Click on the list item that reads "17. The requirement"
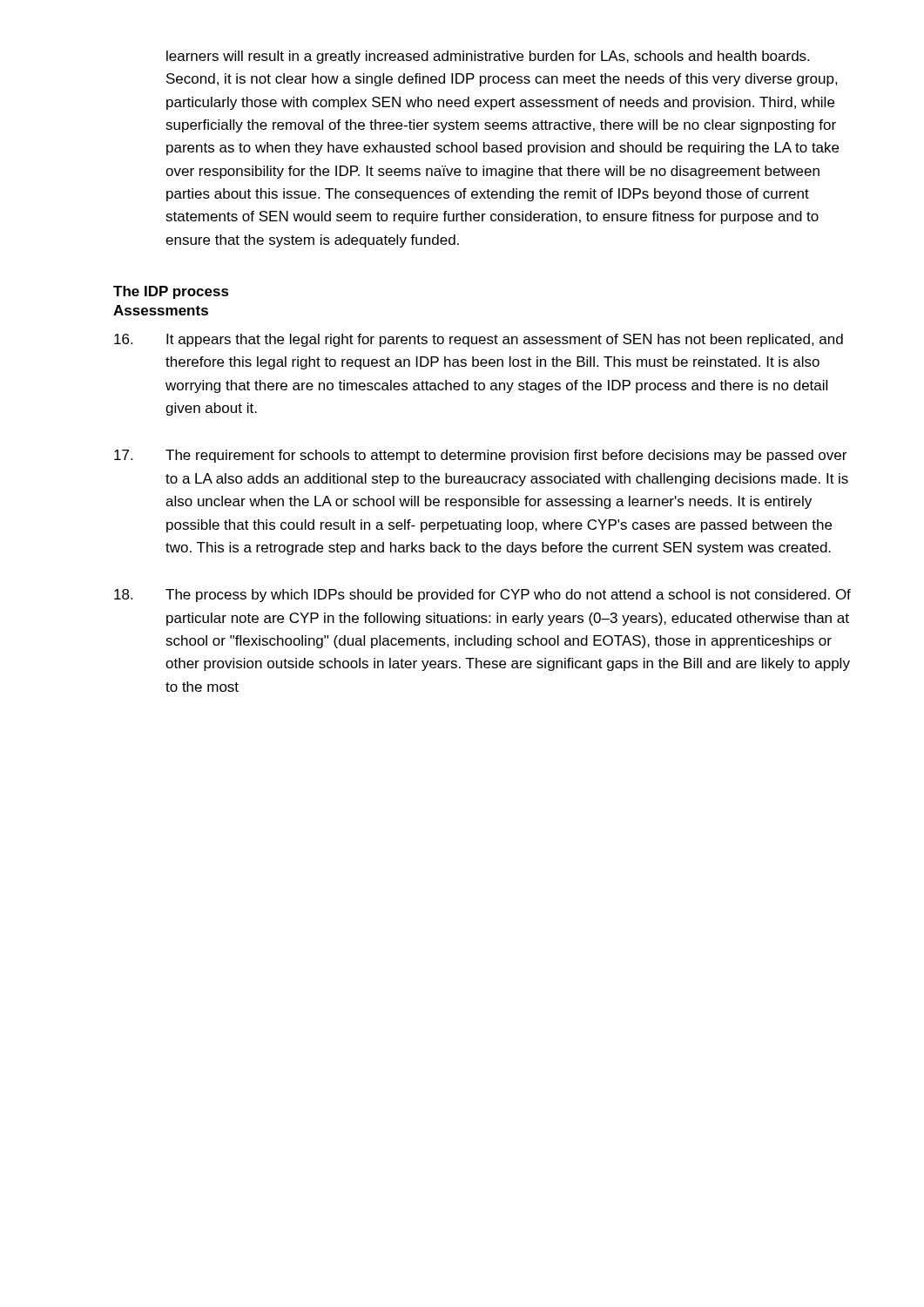The height and width of the screenshot is (1307, 924). (484, 502)
